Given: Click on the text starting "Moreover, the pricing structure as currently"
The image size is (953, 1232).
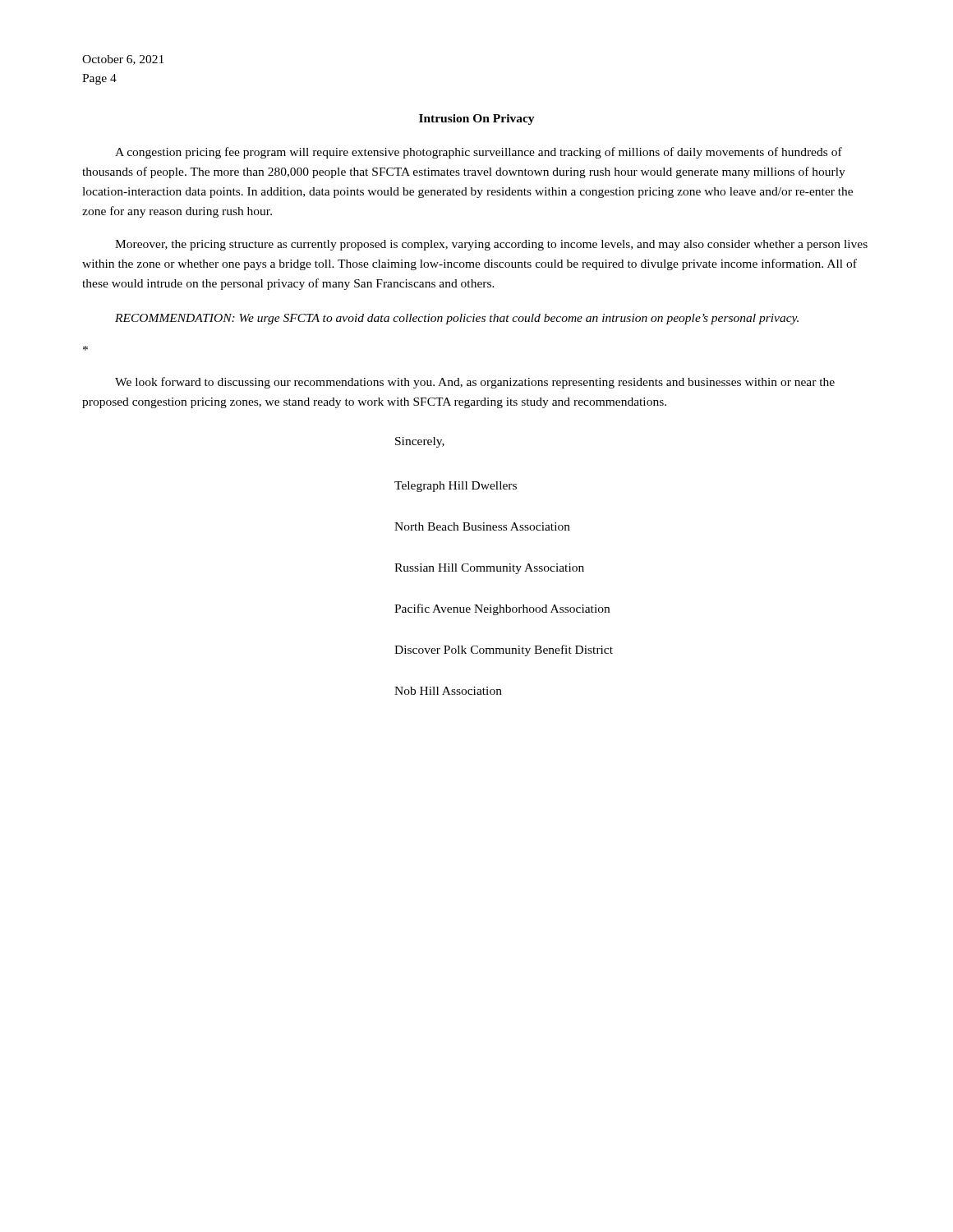Looking at the screenshot, I should (x=475, y=263).
